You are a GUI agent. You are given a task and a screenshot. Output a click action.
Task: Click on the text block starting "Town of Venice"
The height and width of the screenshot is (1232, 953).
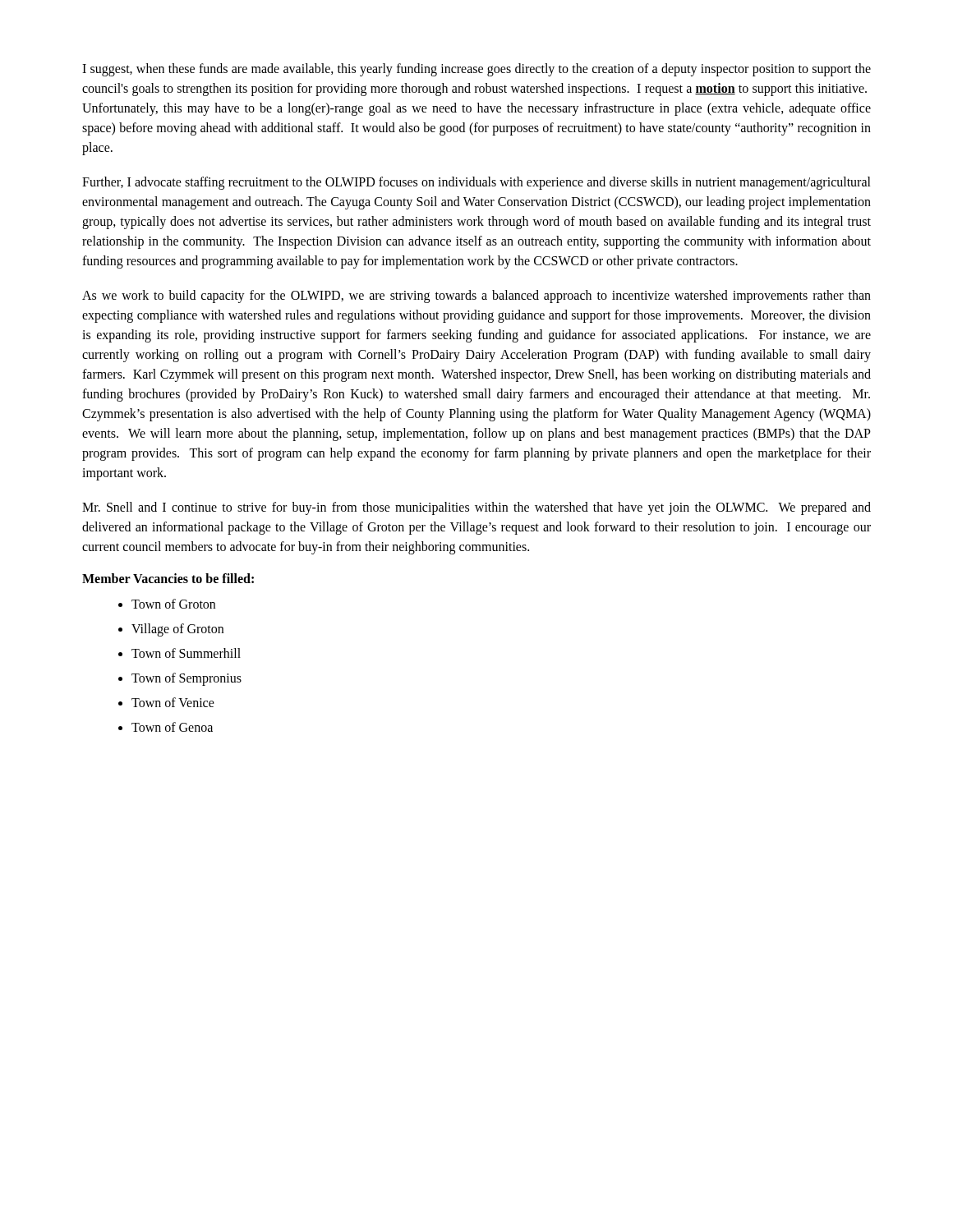(173, 703)
